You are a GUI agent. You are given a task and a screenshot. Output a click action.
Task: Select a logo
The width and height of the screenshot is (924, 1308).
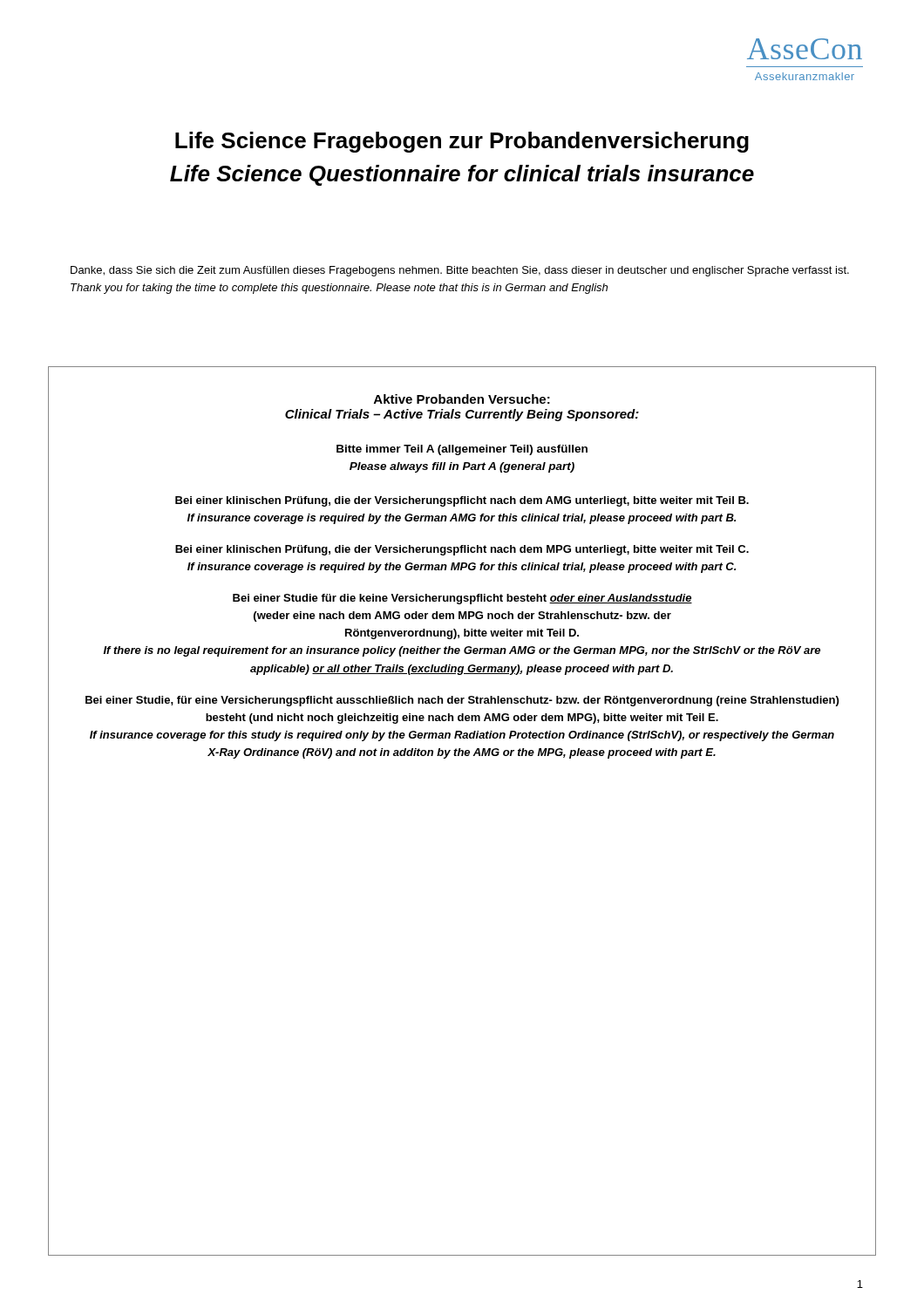(805, 58)
